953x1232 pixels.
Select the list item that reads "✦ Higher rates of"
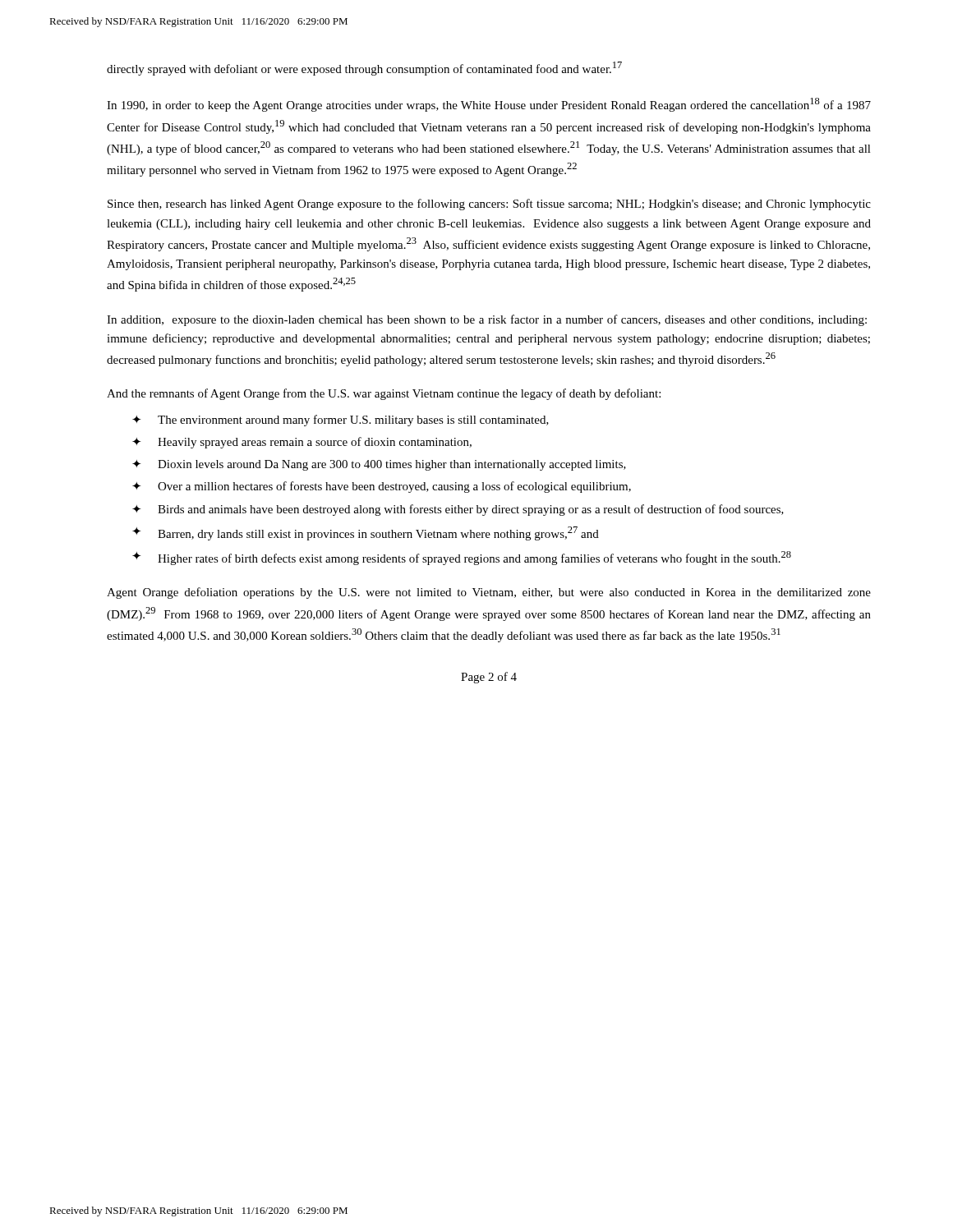pos(501,558)
